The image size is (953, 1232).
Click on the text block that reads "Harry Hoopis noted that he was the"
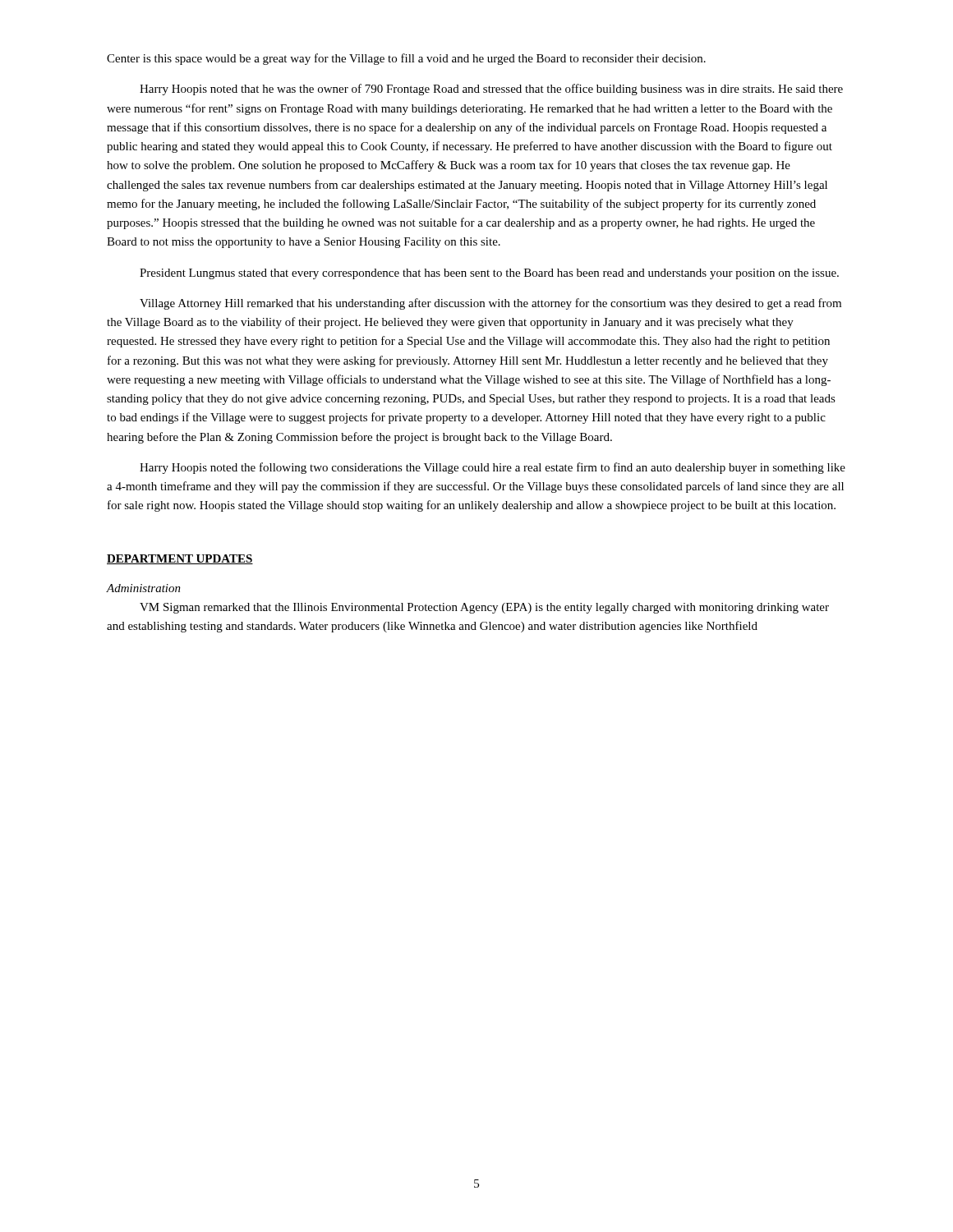[x=475, y=165]
